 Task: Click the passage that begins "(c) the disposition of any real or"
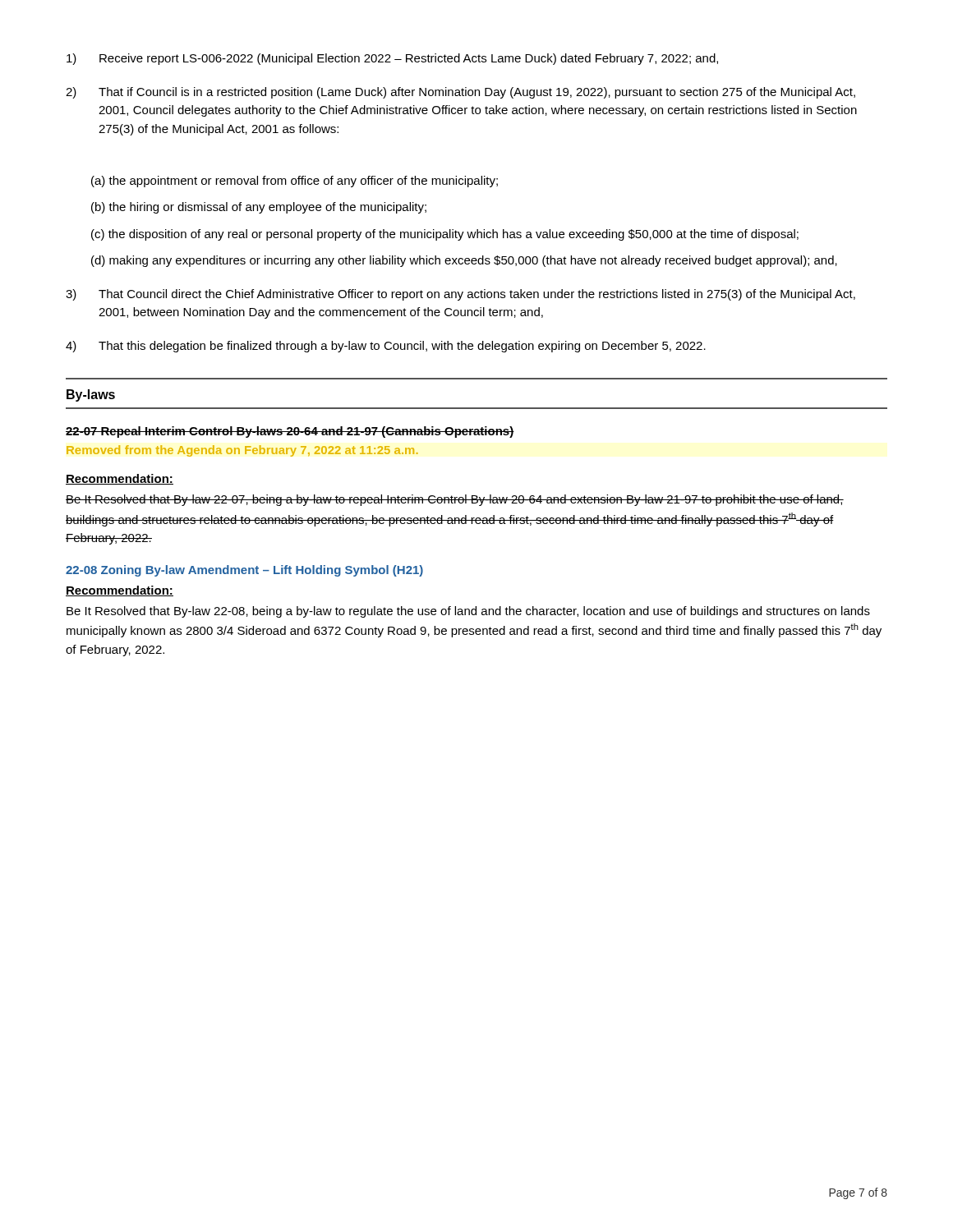coord(445,233)
